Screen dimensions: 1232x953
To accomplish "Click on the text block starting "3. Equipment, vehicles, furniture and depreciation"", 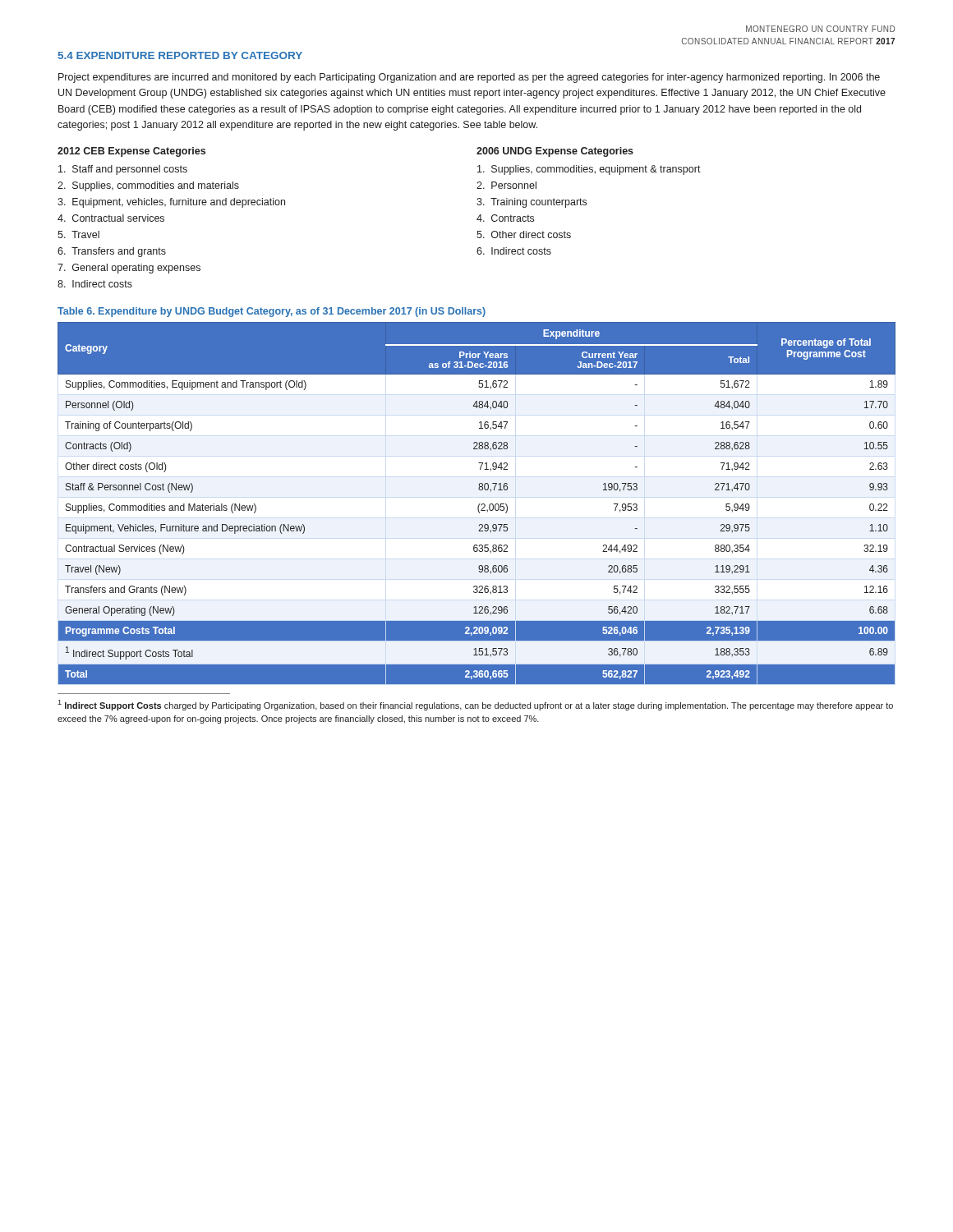I will 172,202.
